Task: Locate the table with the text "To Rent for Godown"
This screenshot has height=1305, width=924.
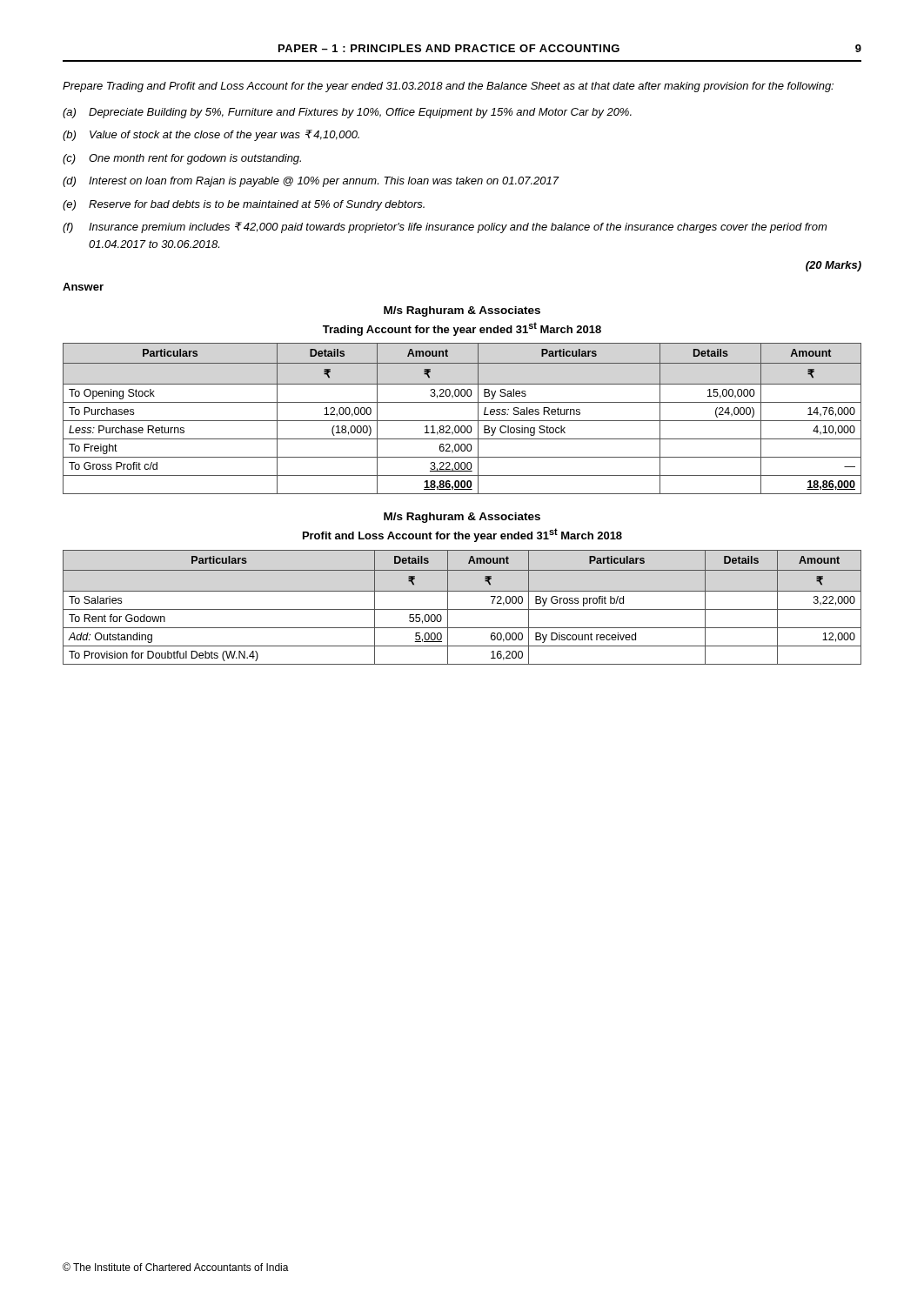Action: tap(462, 607)
